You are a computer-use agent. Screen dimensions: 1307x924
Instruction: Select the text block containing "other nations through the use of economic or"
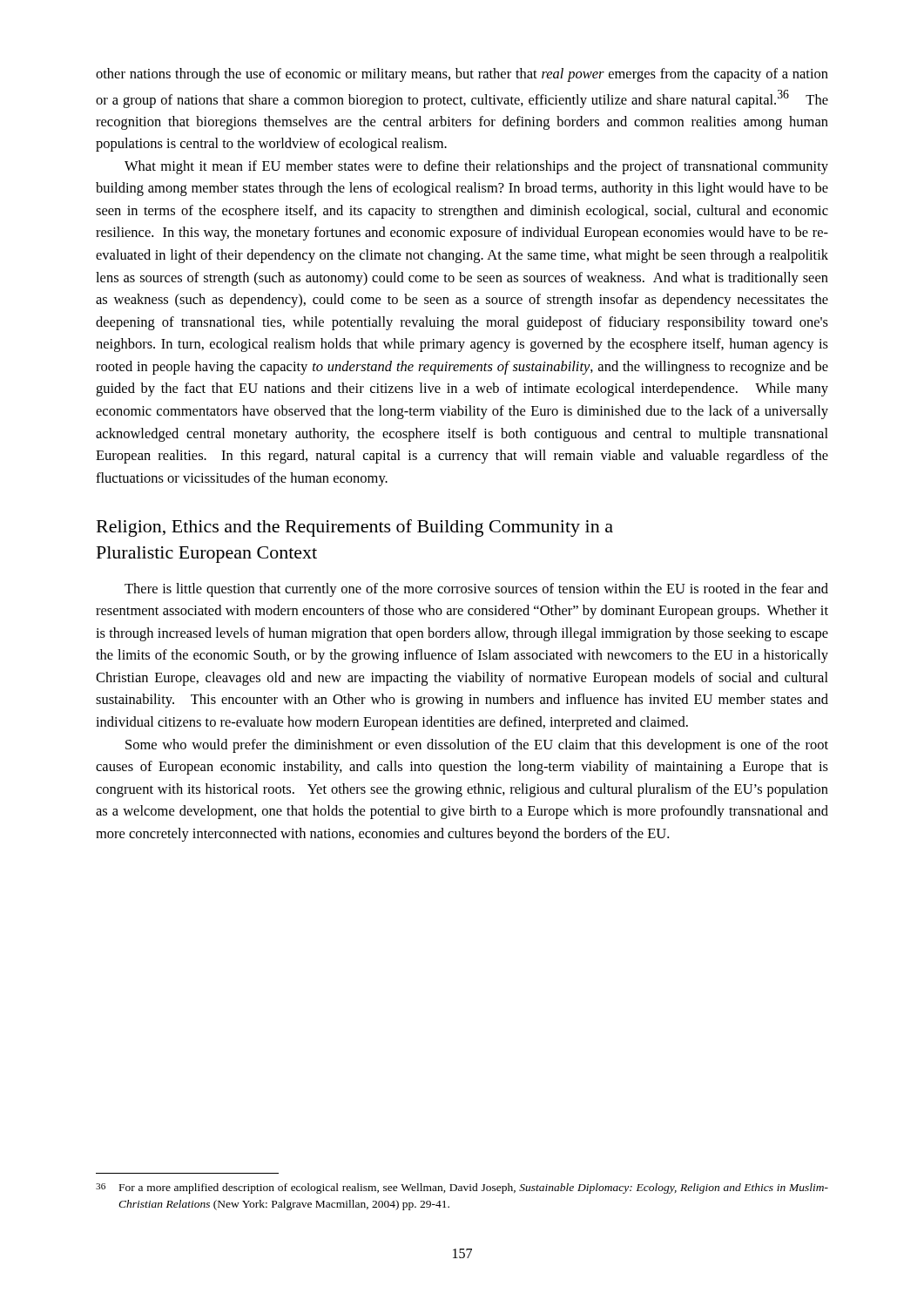[x=462, y=276]
